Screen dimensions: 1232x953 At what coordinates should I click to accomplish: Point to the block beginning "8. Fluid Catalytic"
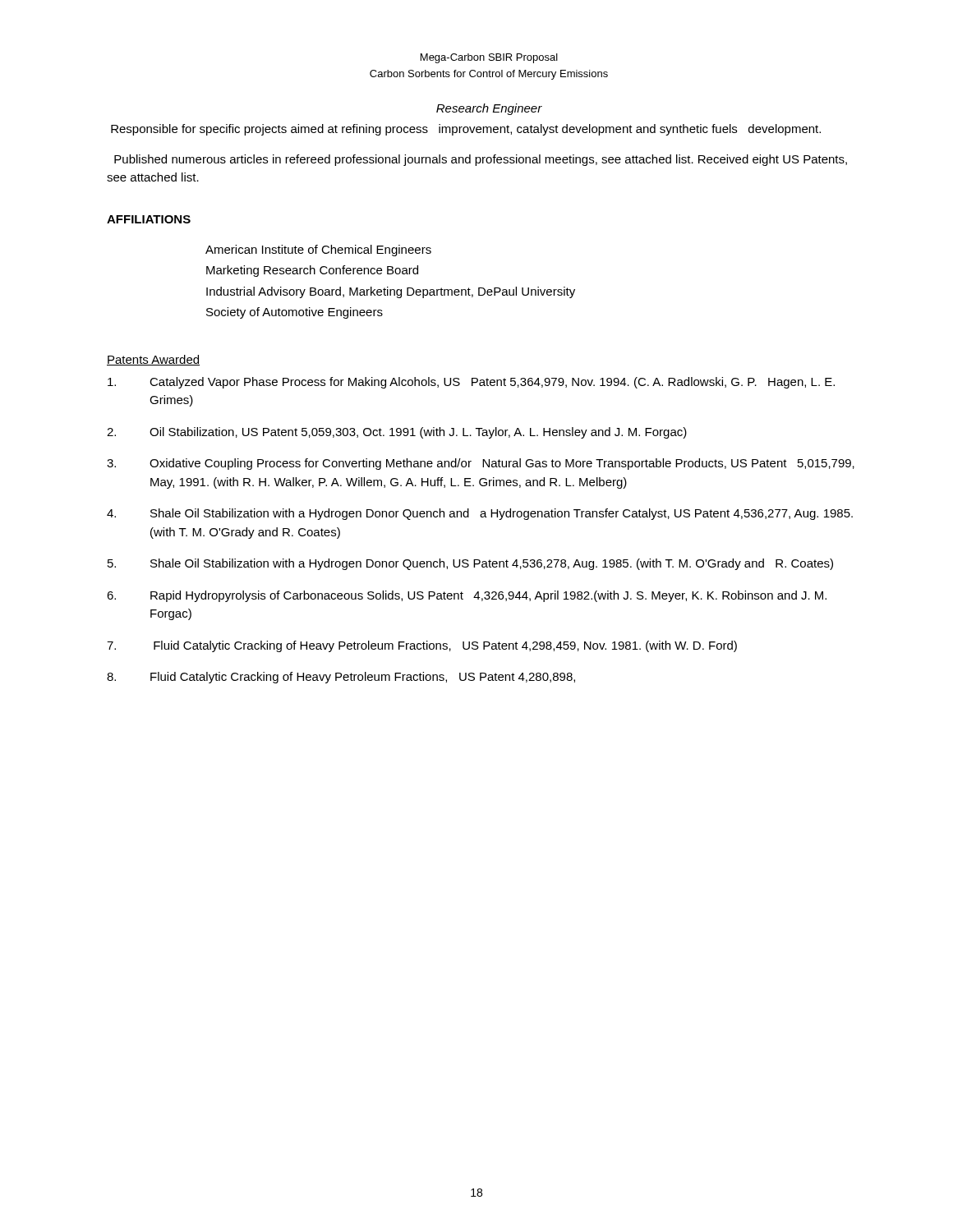pyautogui.click(x=489, y=677)
